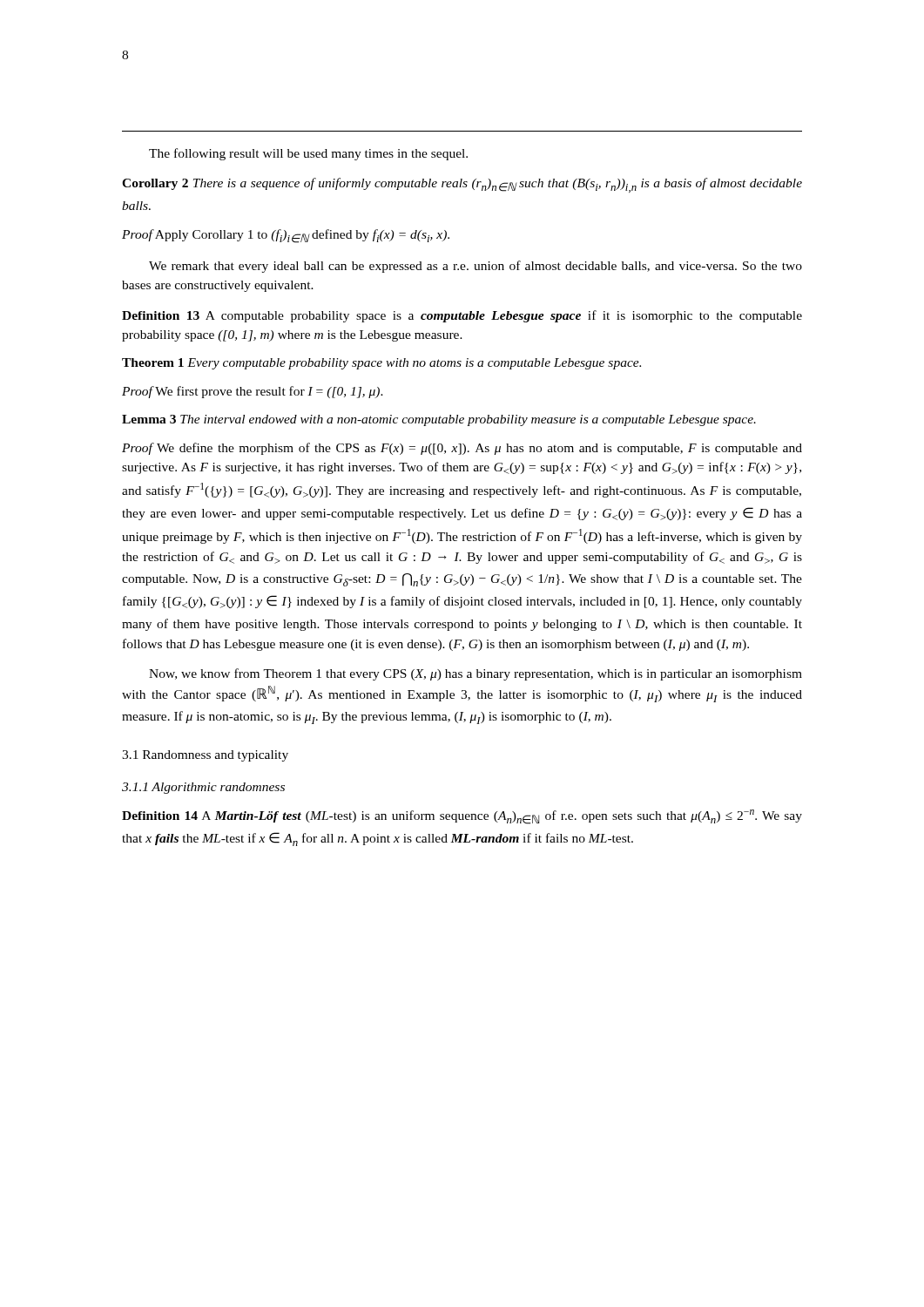Select the region starting "Lemma 3 The interval endowed with"
The image size is (924, 1307).
point(462,420)
